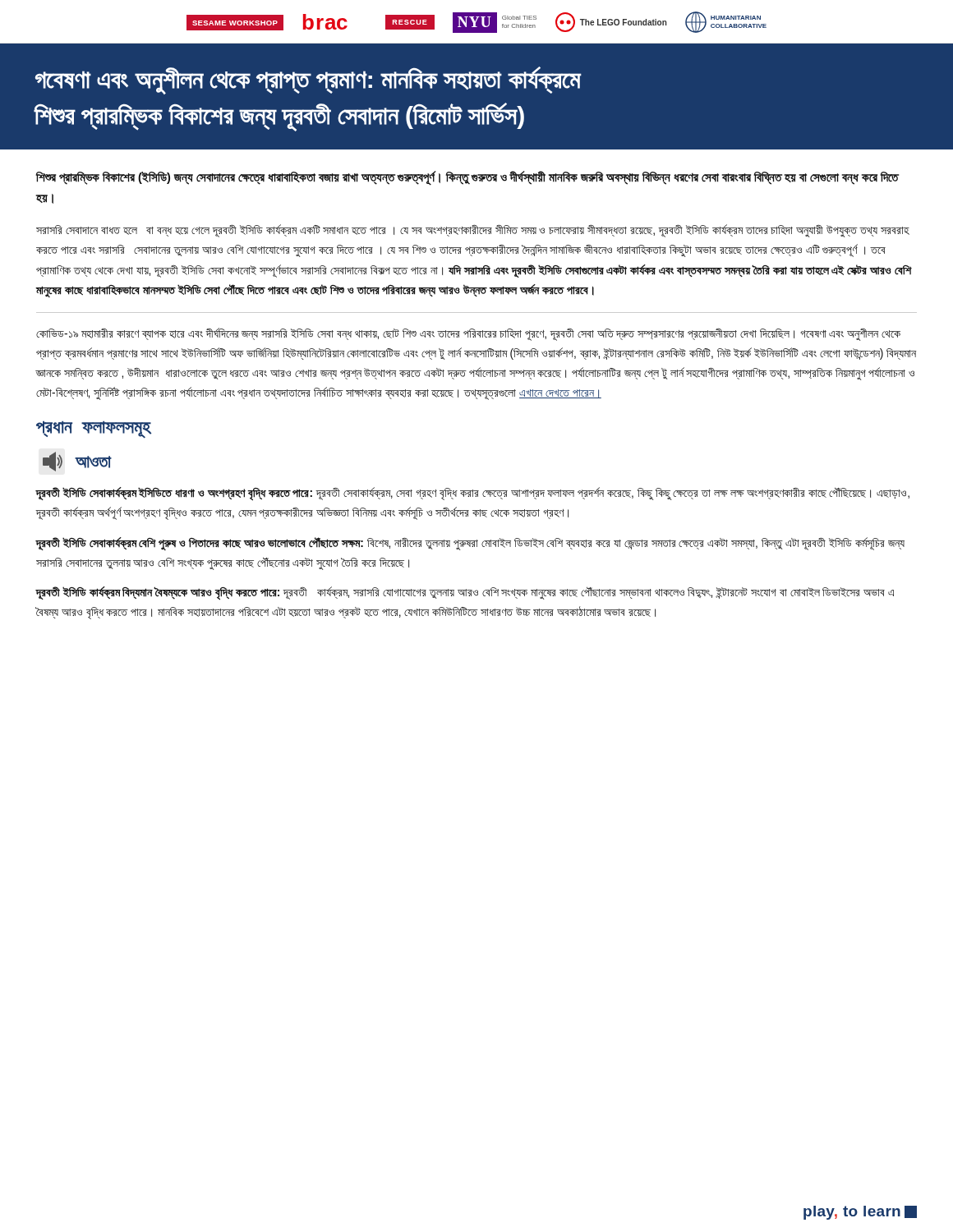Find the block on this page that starts "সরাসরি সেবাদানে বাধত হলে"
The height and width of the screenshot is (1232, 953).
[474, 260]
